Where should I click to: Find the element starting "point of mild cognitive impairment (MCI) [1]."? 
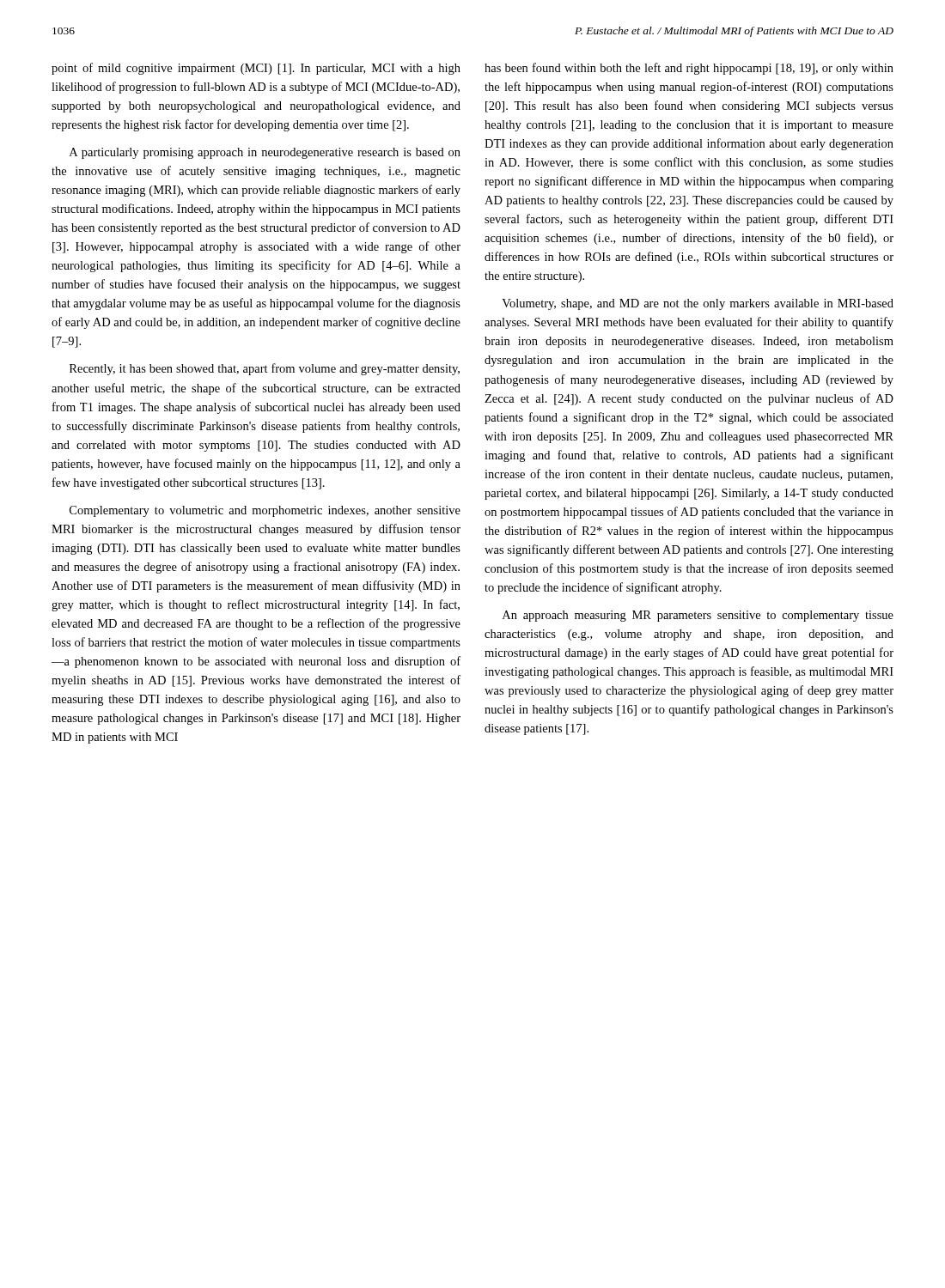click(x=256, y=402)
